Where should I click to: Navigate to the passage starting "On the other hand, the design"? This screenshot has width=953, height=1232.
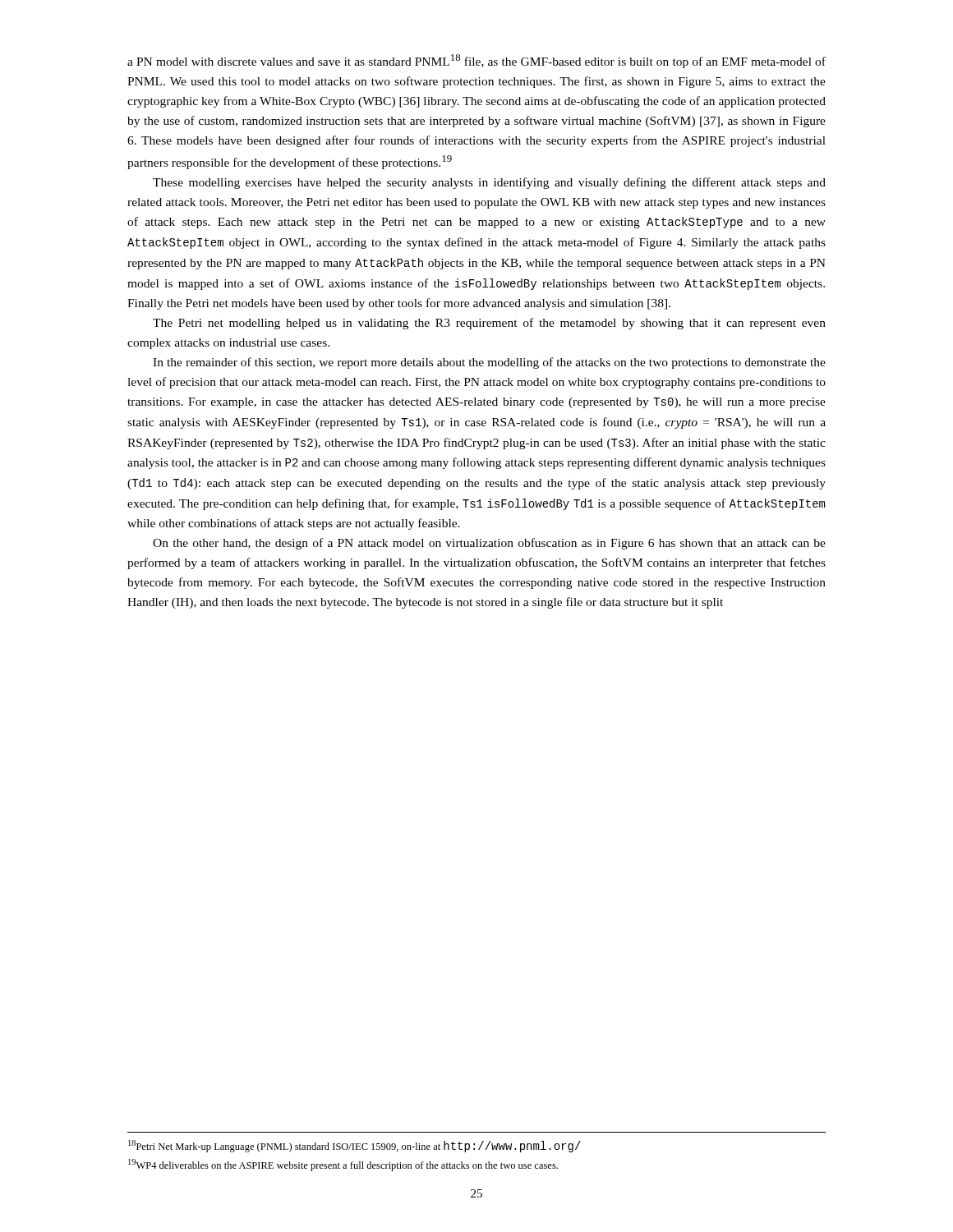(476, 573)
